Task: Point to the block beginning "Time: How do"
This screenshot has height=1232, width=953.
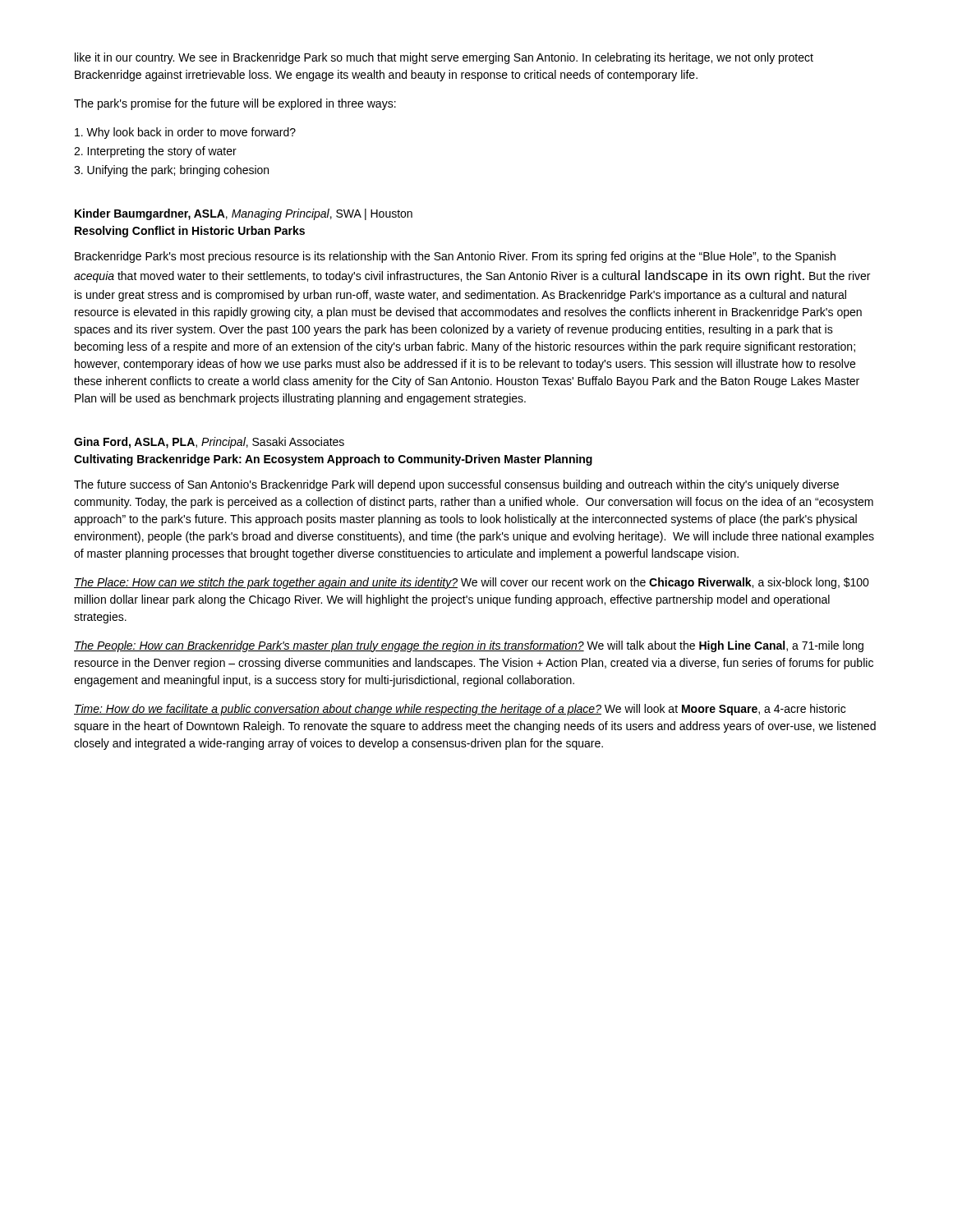Action: (475, 726)
